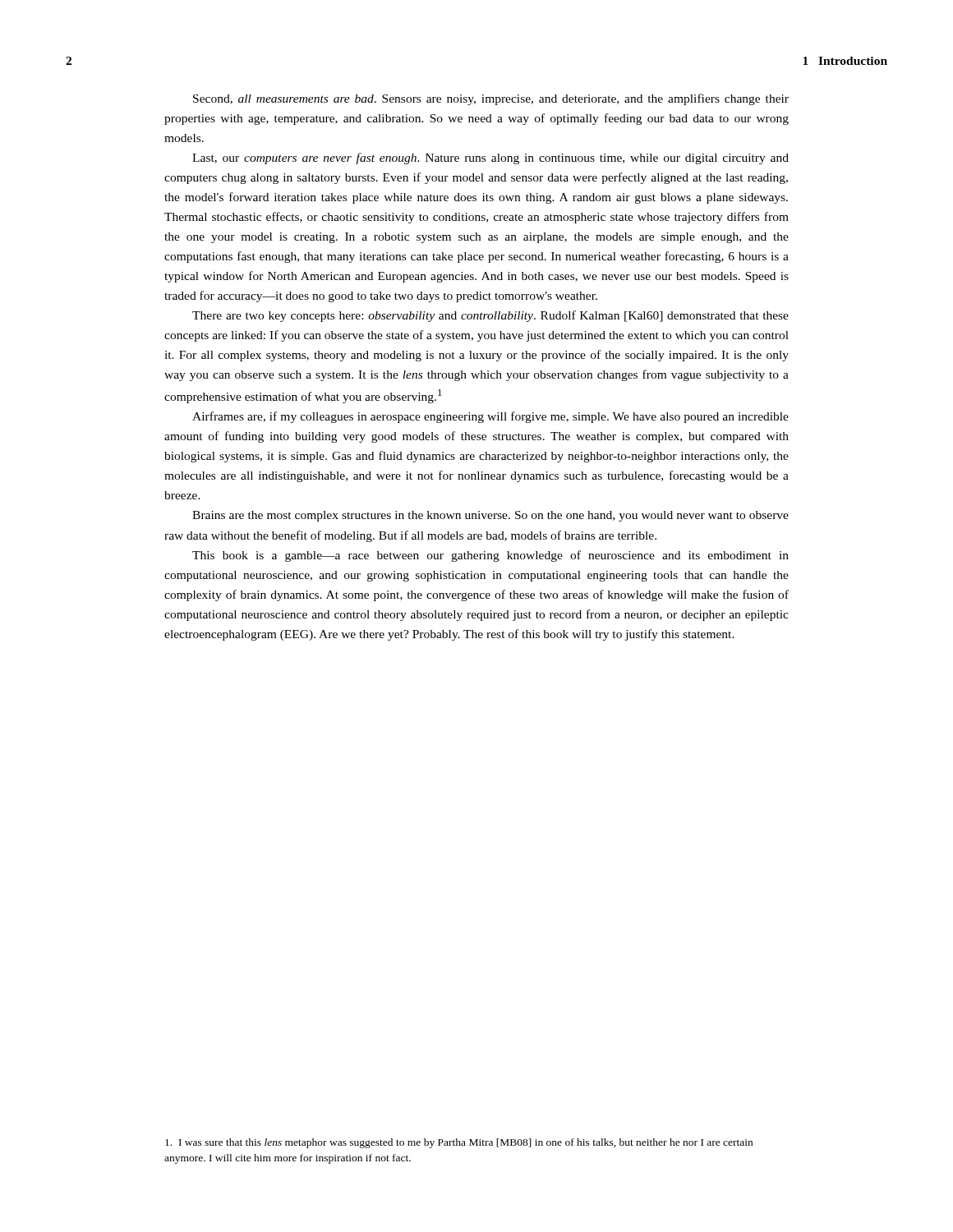Screen dimensions: 1232x953
Task: Locate the text block with the text "Second, all measurements are bad. Sensors are noisy,"
Action: tap(476, 118)
